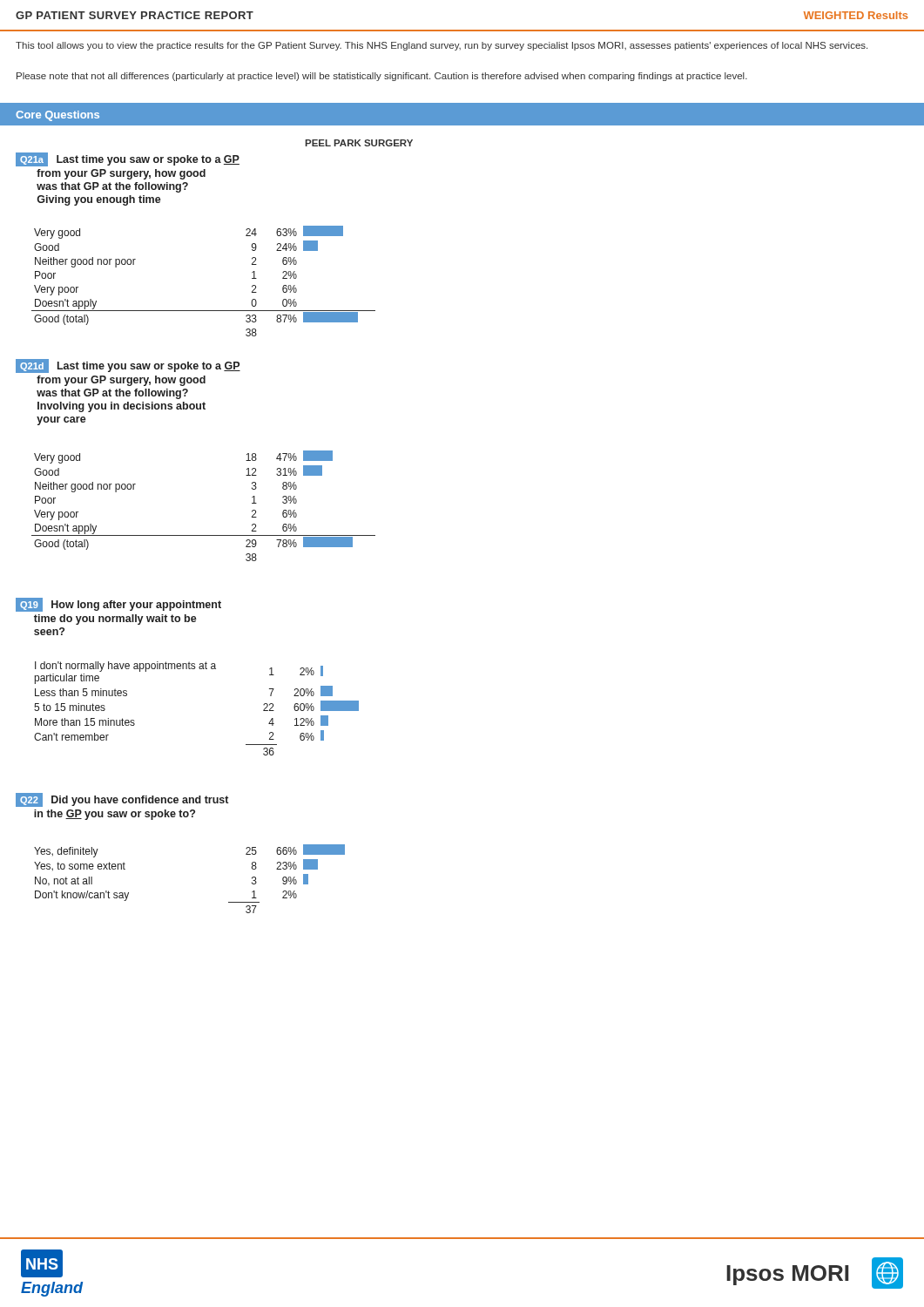Click on the element starting "This tool allows you to view the practice"
This screenshot has width=924, height=1307.
tap(442, 46)
